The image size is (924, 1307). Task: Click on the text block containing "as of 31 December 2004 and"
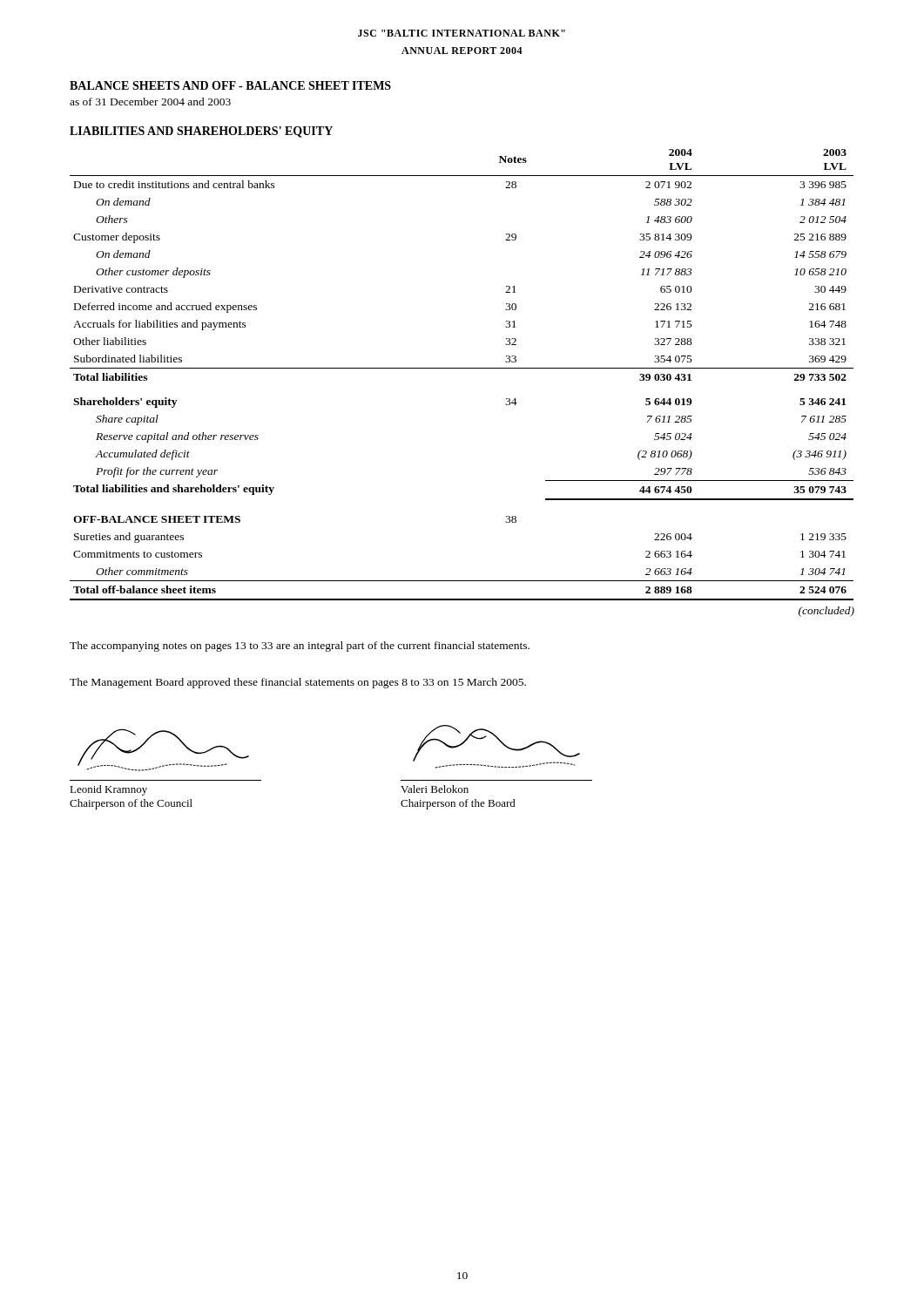coord(150,101)
